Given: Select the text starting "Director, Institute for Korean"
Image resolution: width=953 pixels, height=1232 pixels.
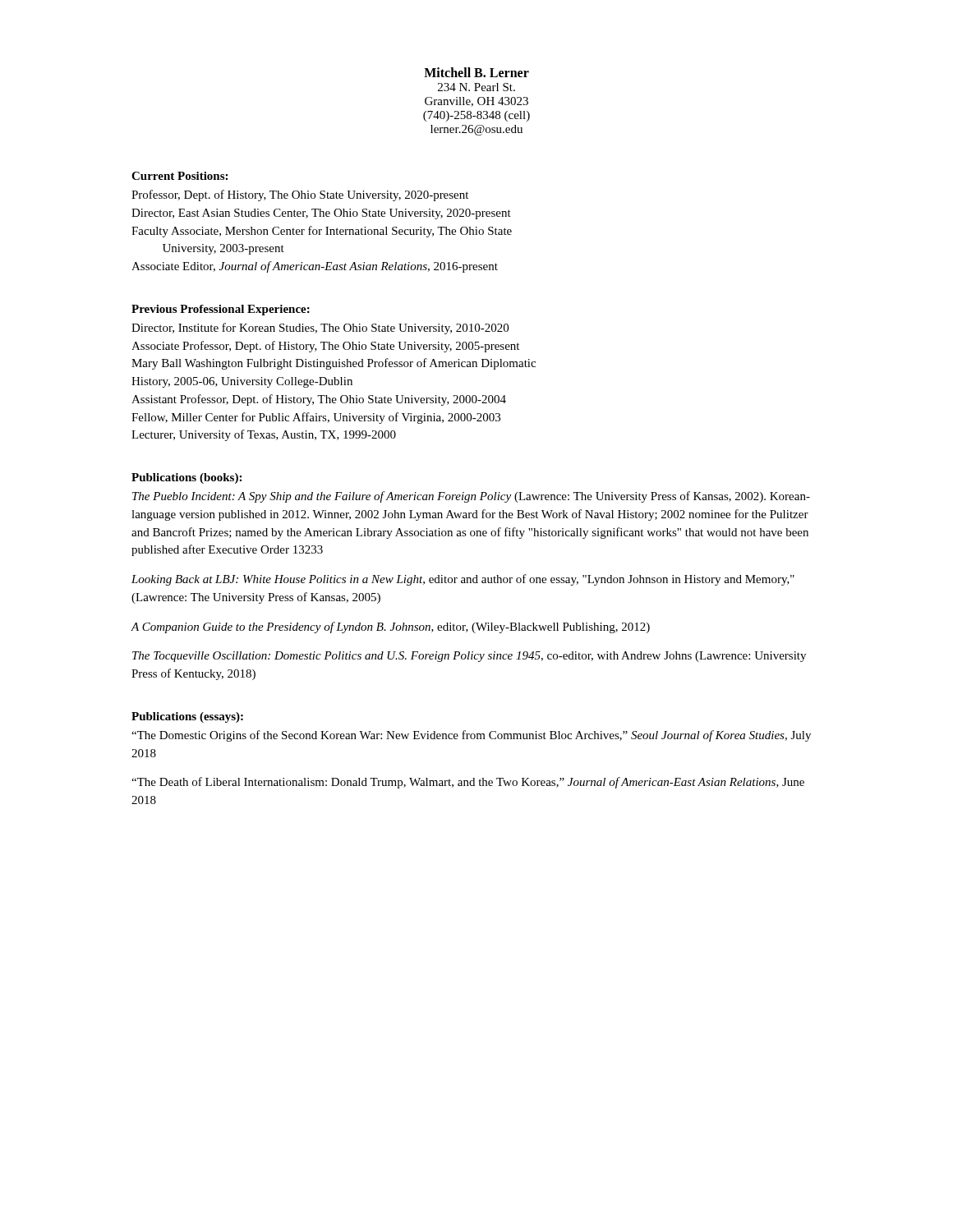Looking at the screenshot, I should click(334, 381).
